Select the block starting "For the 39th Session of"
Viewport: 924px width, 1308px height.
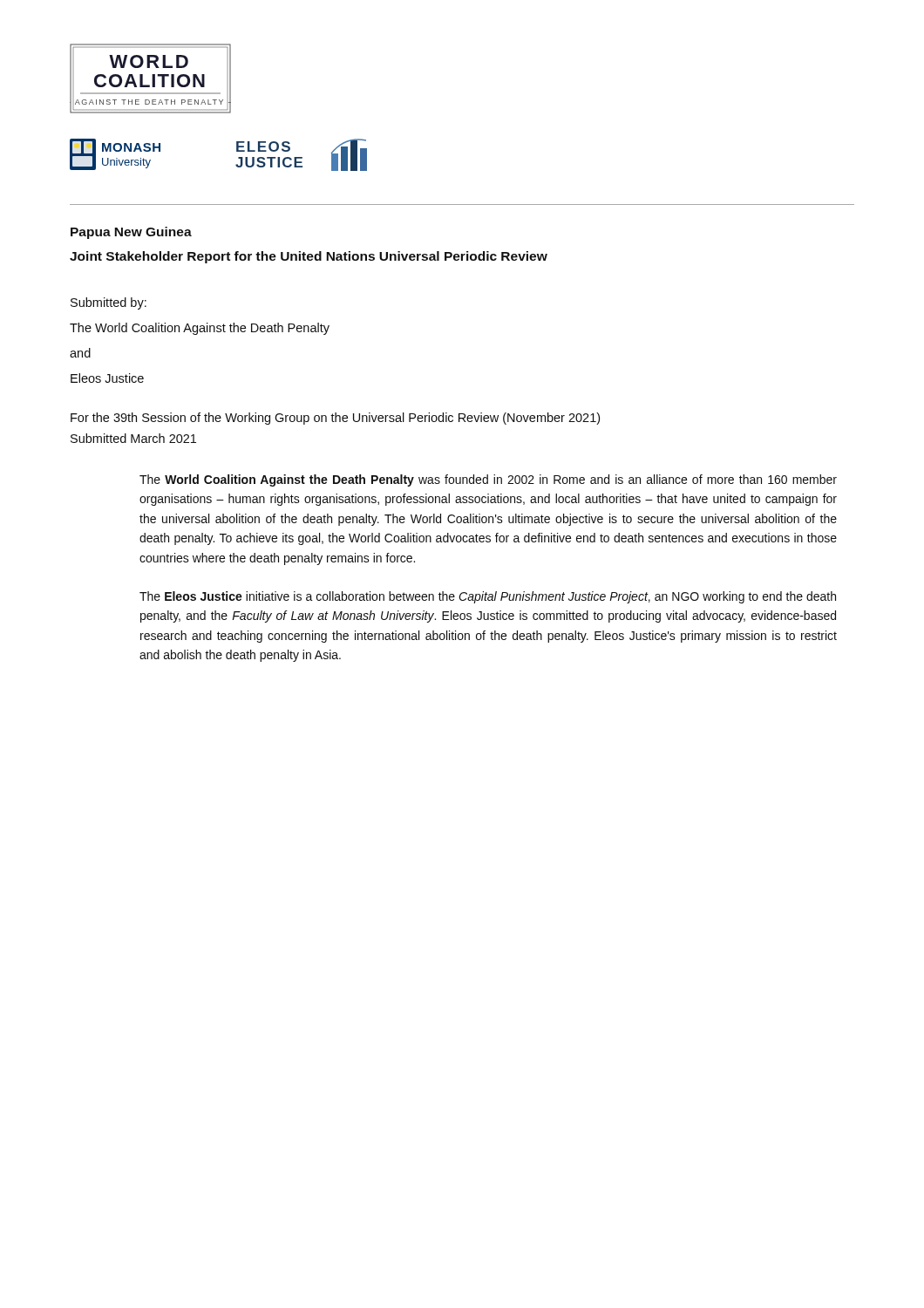[335, 418]
